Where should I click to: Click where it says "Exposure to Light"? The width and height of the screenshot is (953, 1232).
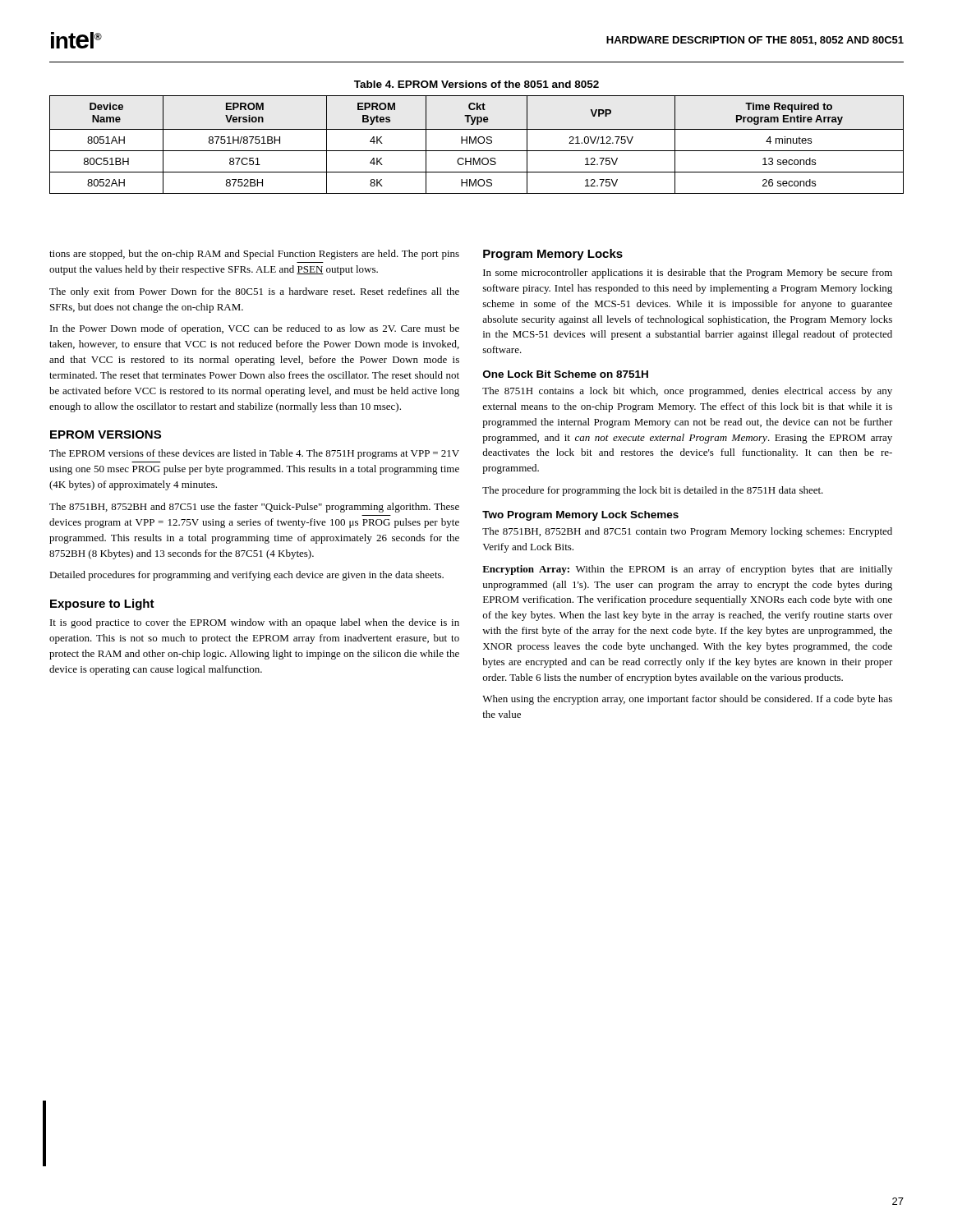102,603
